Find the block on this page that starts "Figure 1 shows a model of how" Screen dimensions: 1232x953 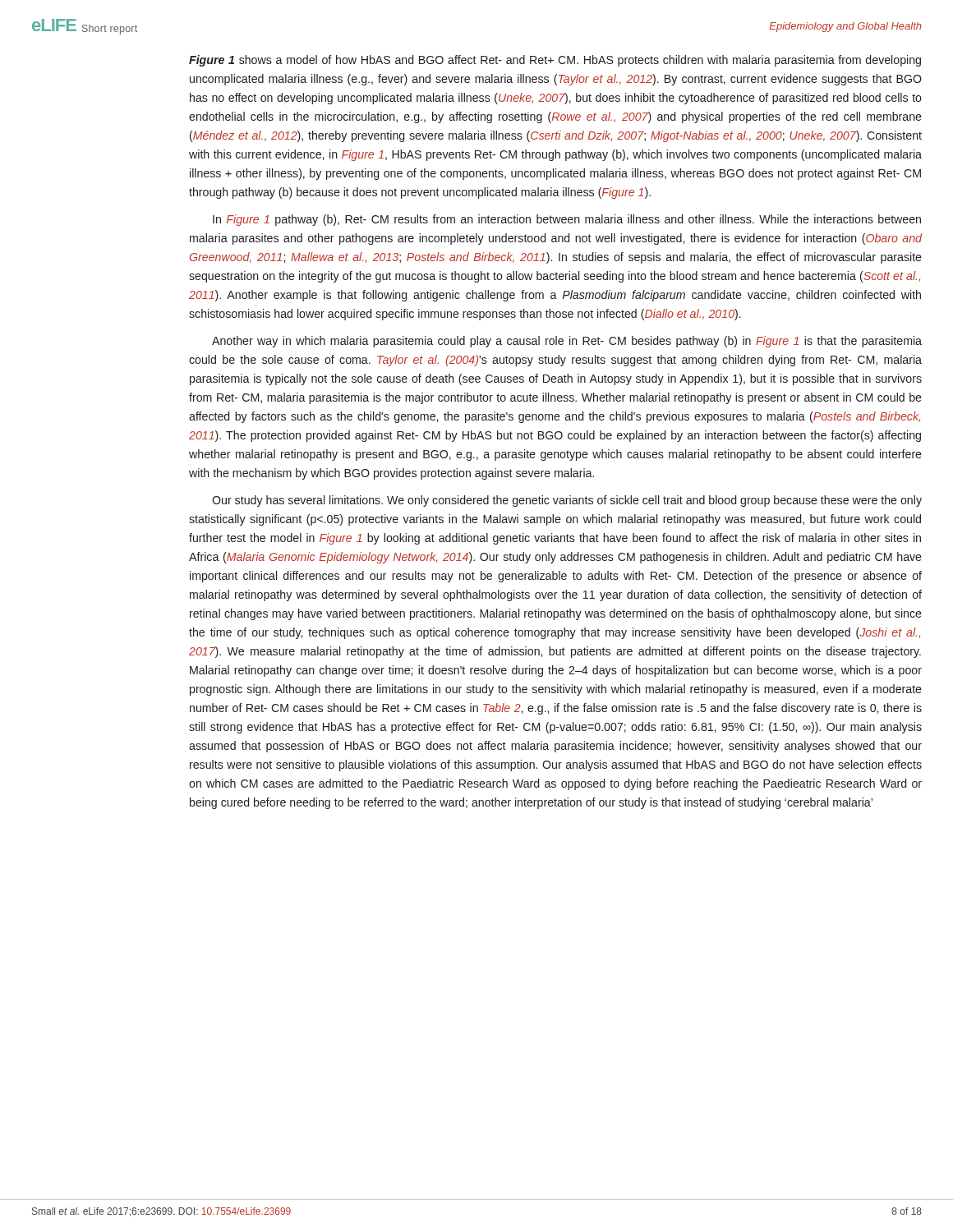point(555,126)
